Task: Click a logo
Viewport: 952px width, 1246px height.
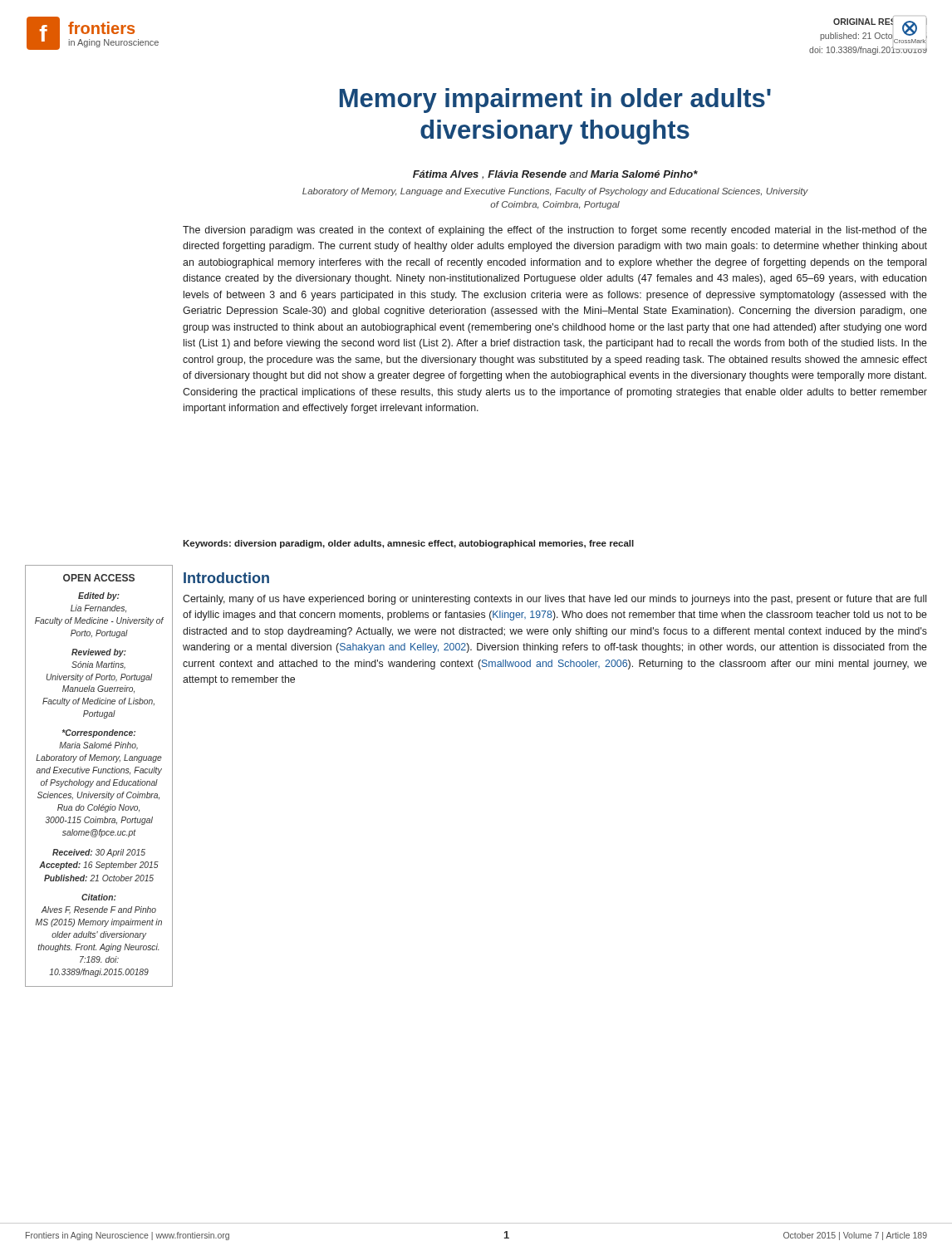Action: (910, 34)
